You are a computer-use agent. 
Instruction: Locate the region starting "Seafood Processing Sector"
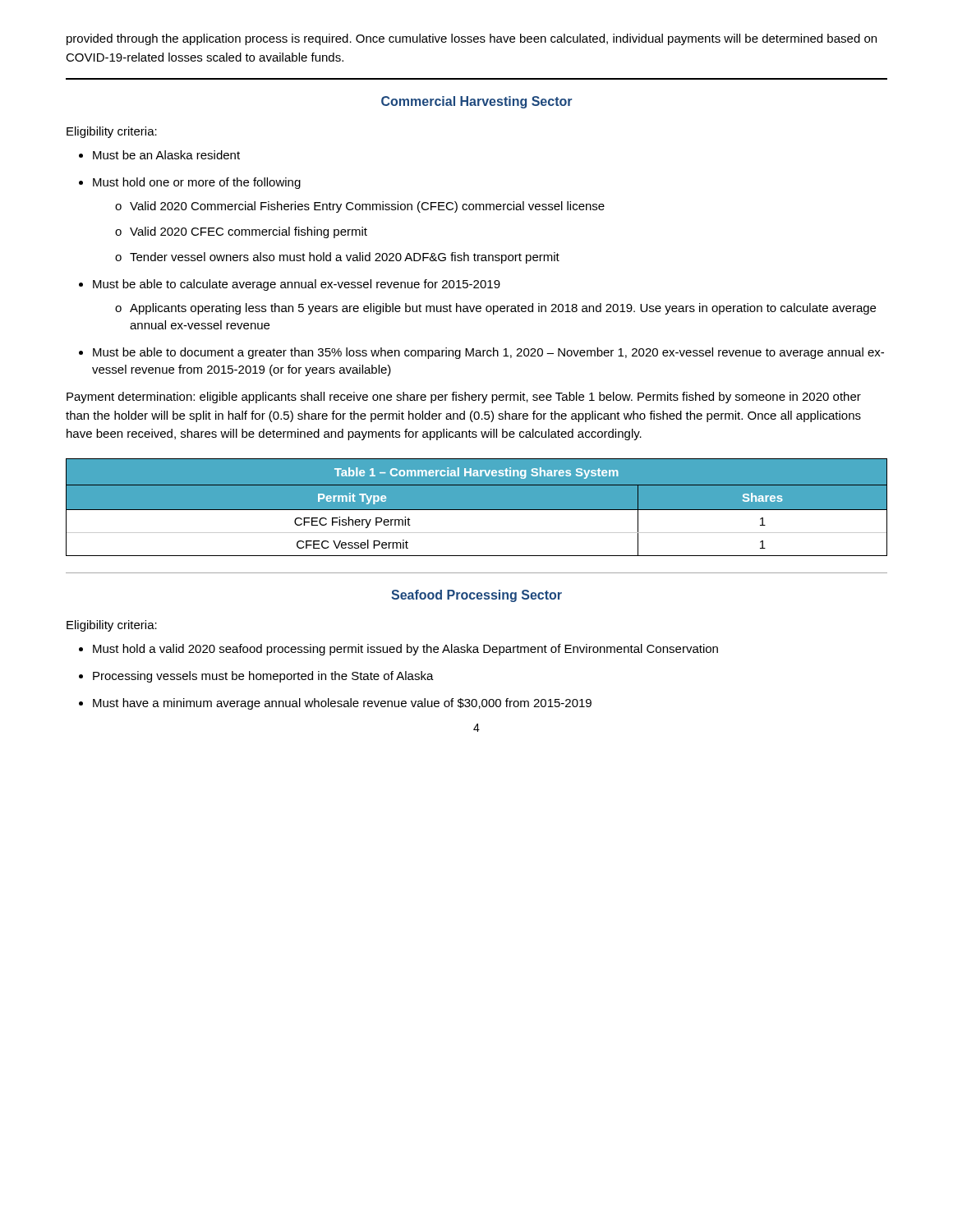(476, 595)
